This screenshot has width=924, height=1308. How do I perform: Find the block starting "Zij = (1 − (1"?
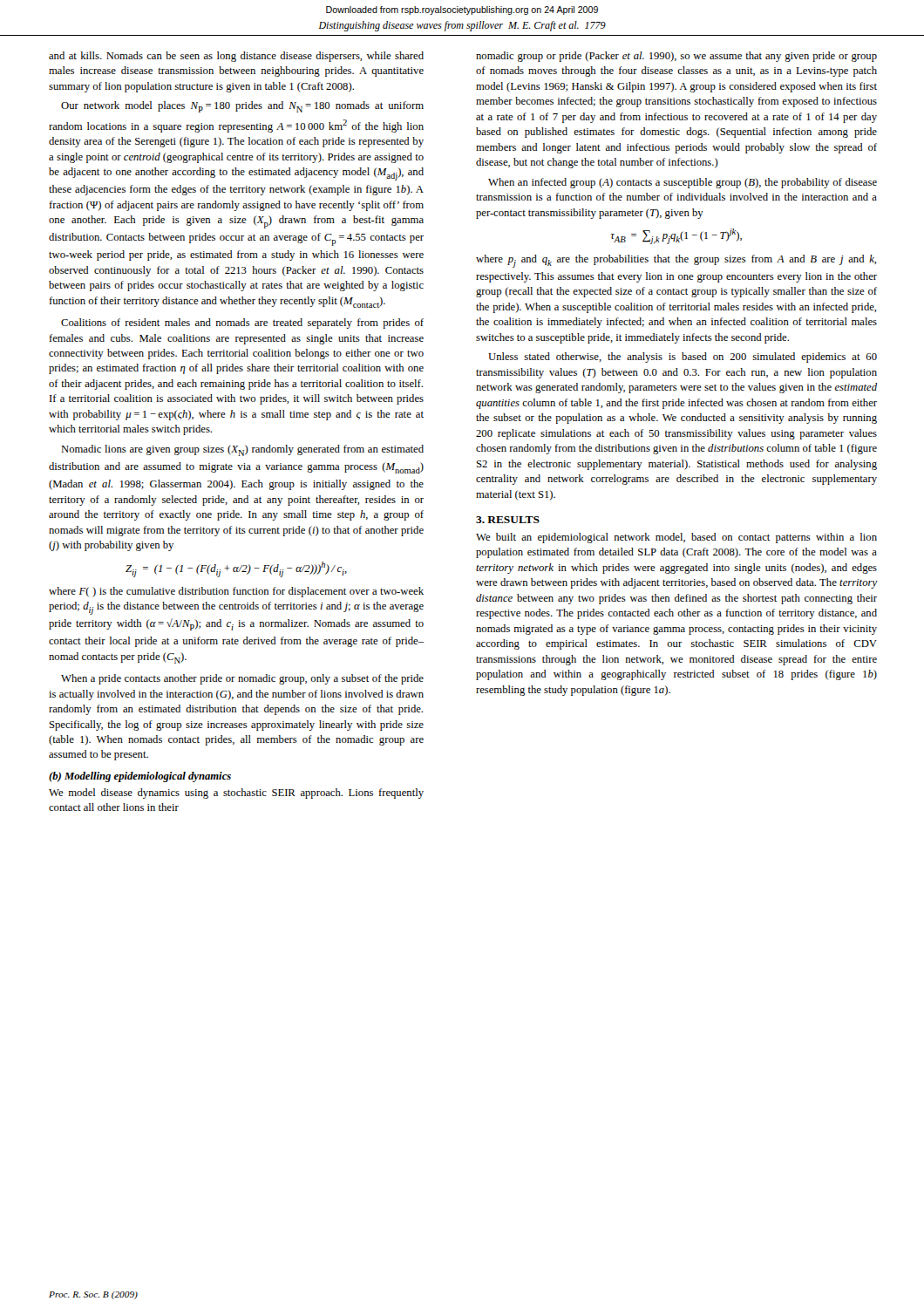(236, 569)
